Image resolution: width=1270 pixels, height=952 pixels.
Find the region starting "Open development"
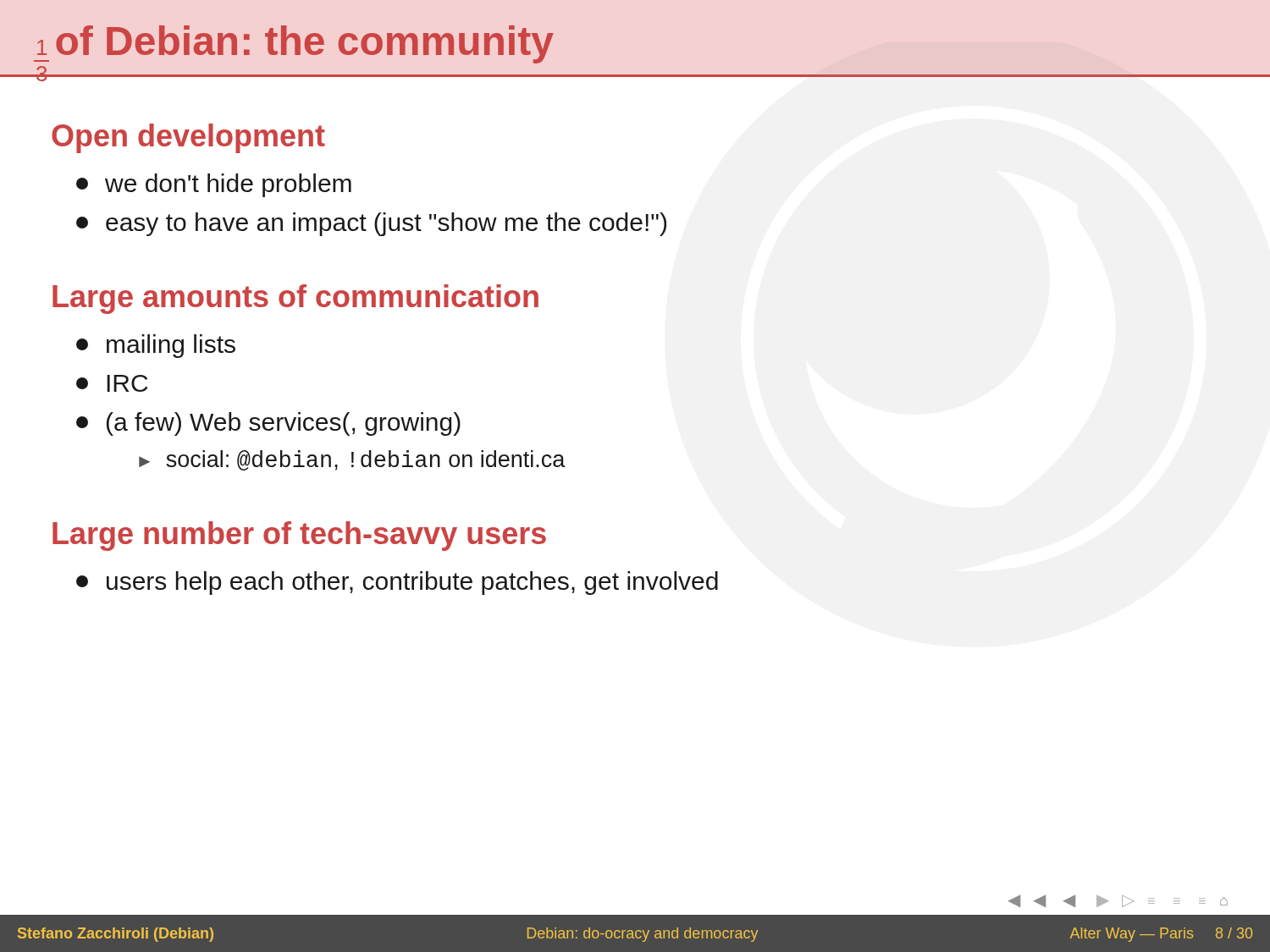tap(188, 136)
